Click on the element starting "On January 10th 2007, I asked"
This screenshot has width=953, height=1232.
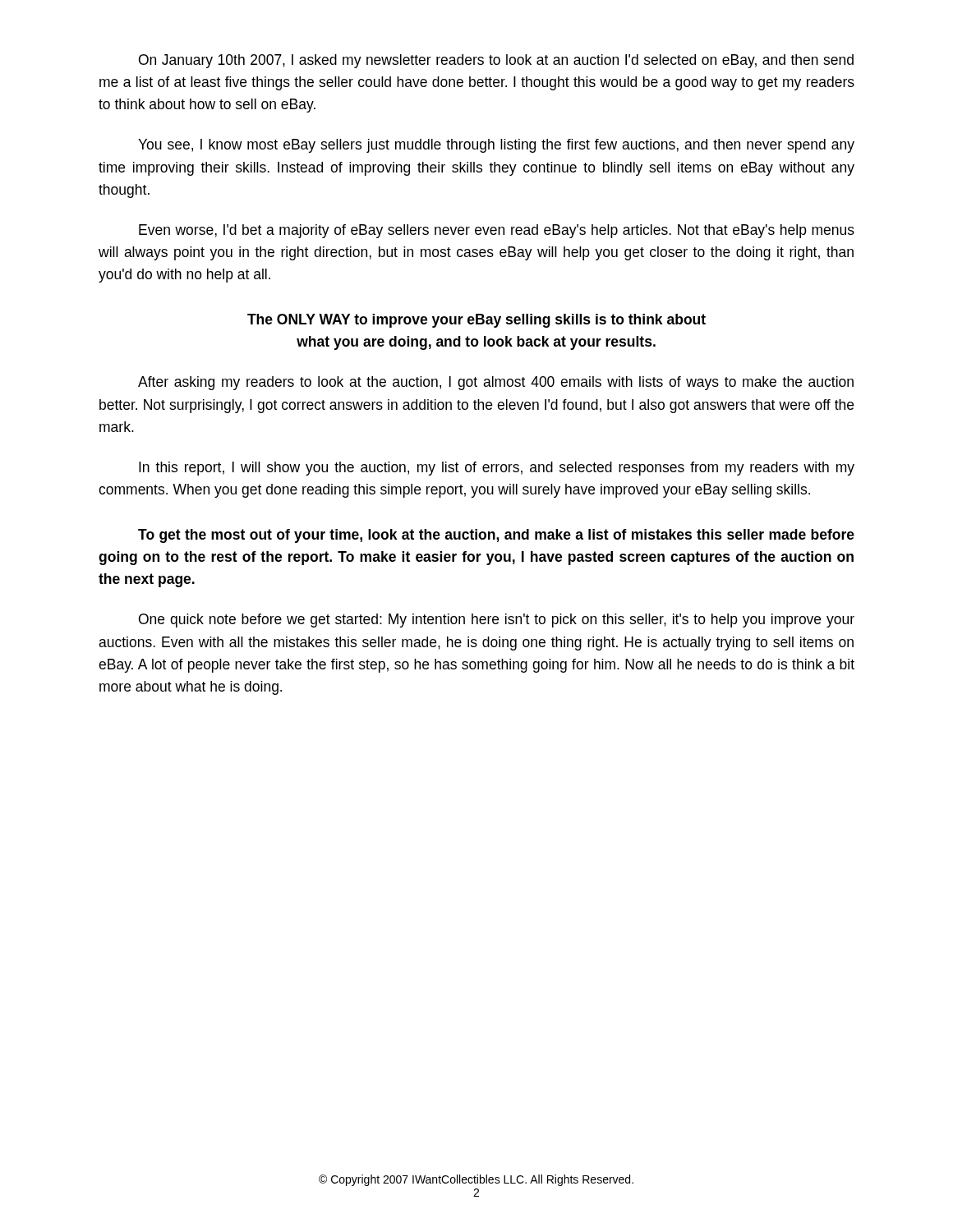click(x=476, y=83)
